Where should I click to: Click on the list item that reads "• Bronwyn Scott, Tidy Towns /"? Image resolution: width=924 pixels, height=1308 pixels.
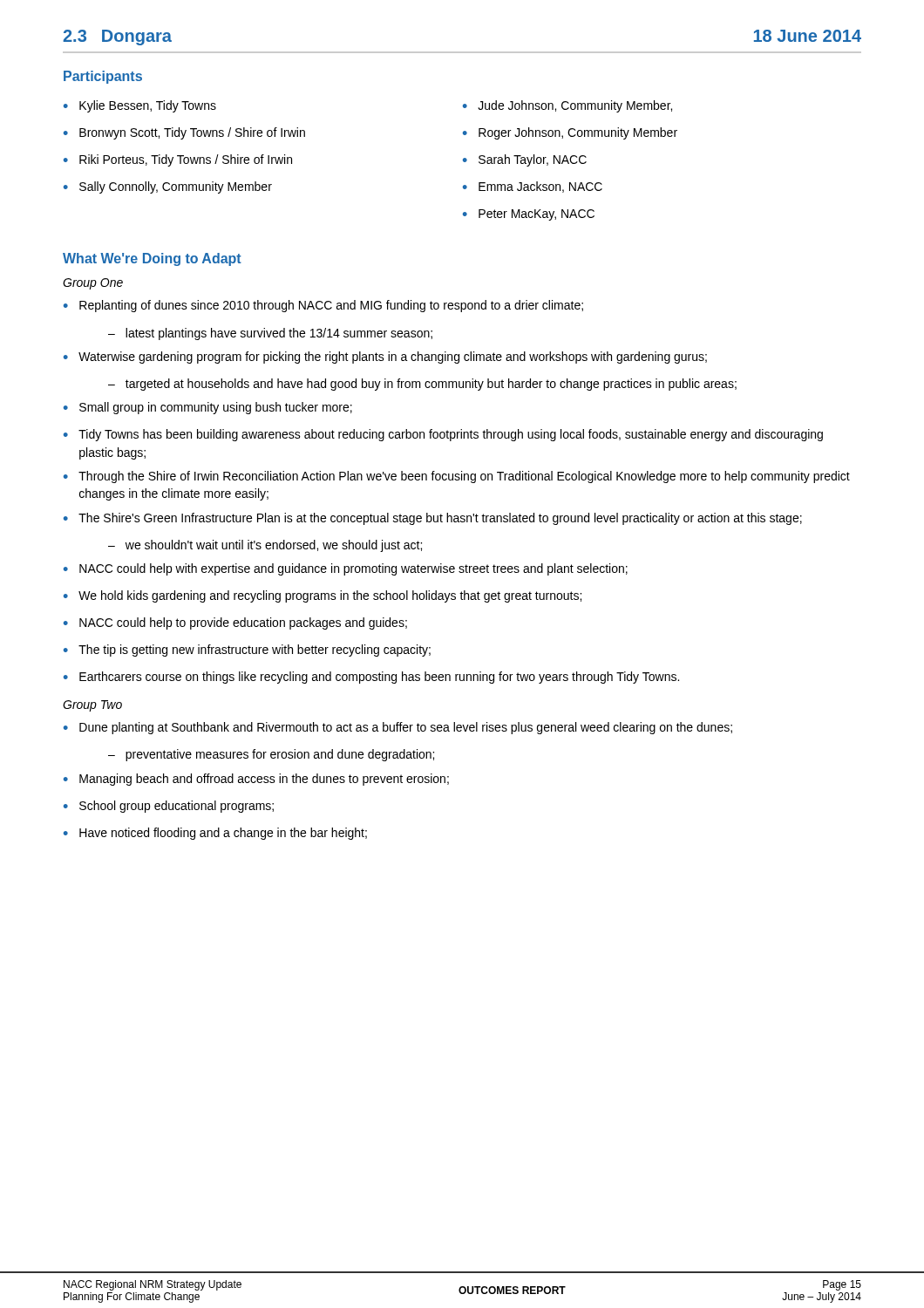[262, 134]
